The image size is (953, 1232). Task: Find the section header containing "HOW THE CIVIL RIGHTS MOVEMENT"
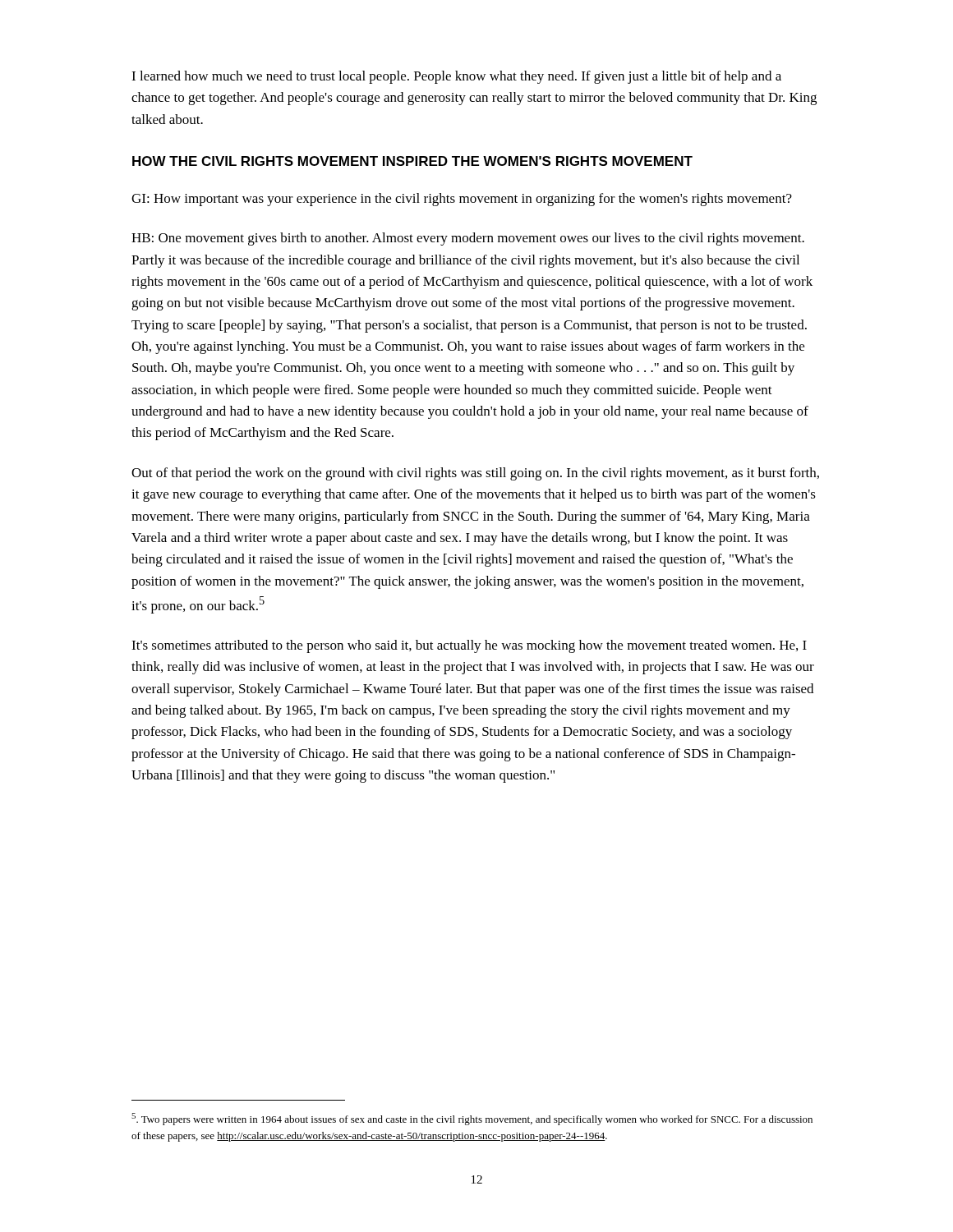pyautogui.click(x=412, y=161)
